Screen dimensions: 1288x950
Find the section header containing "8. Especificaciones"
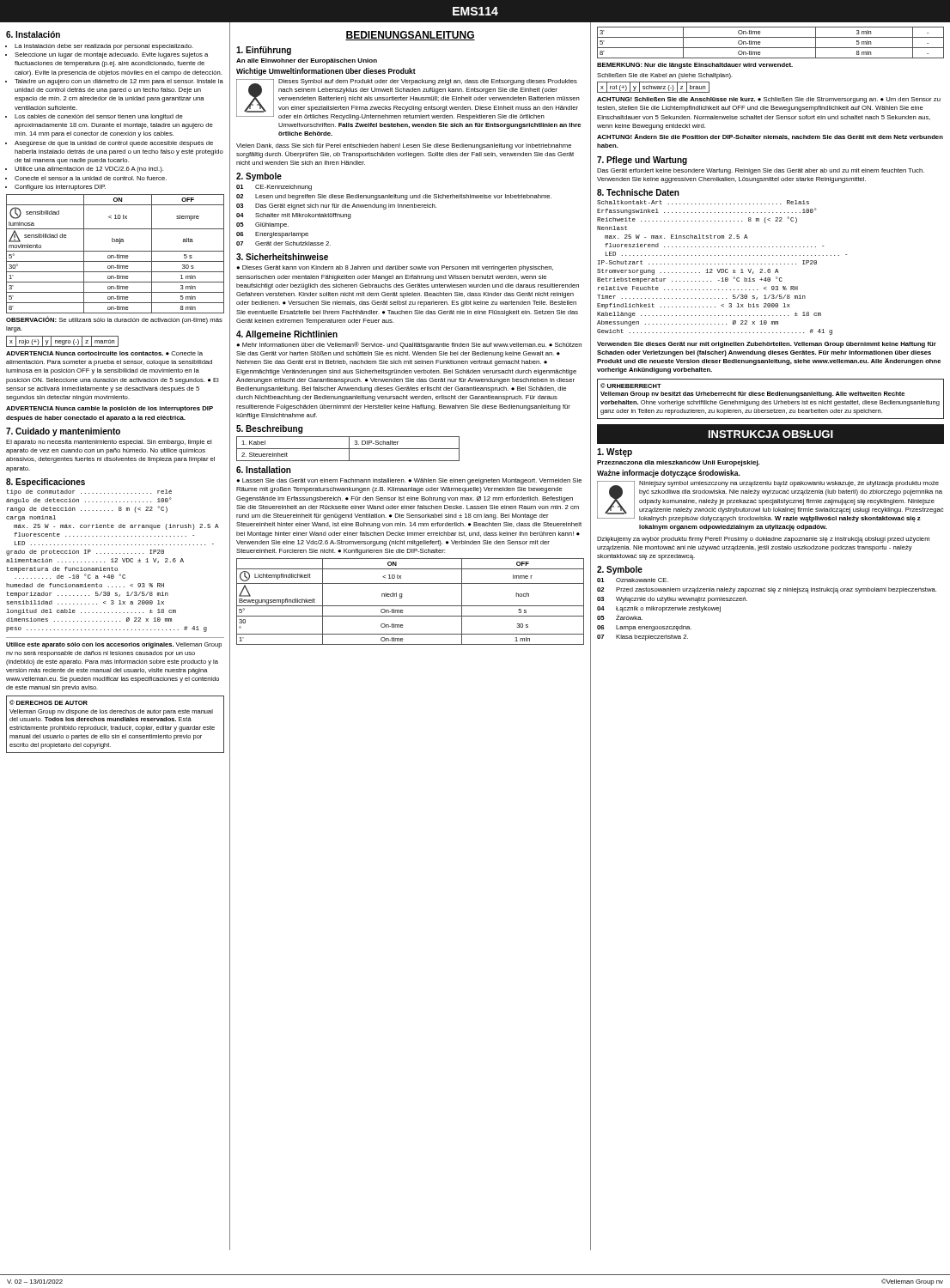46,482
